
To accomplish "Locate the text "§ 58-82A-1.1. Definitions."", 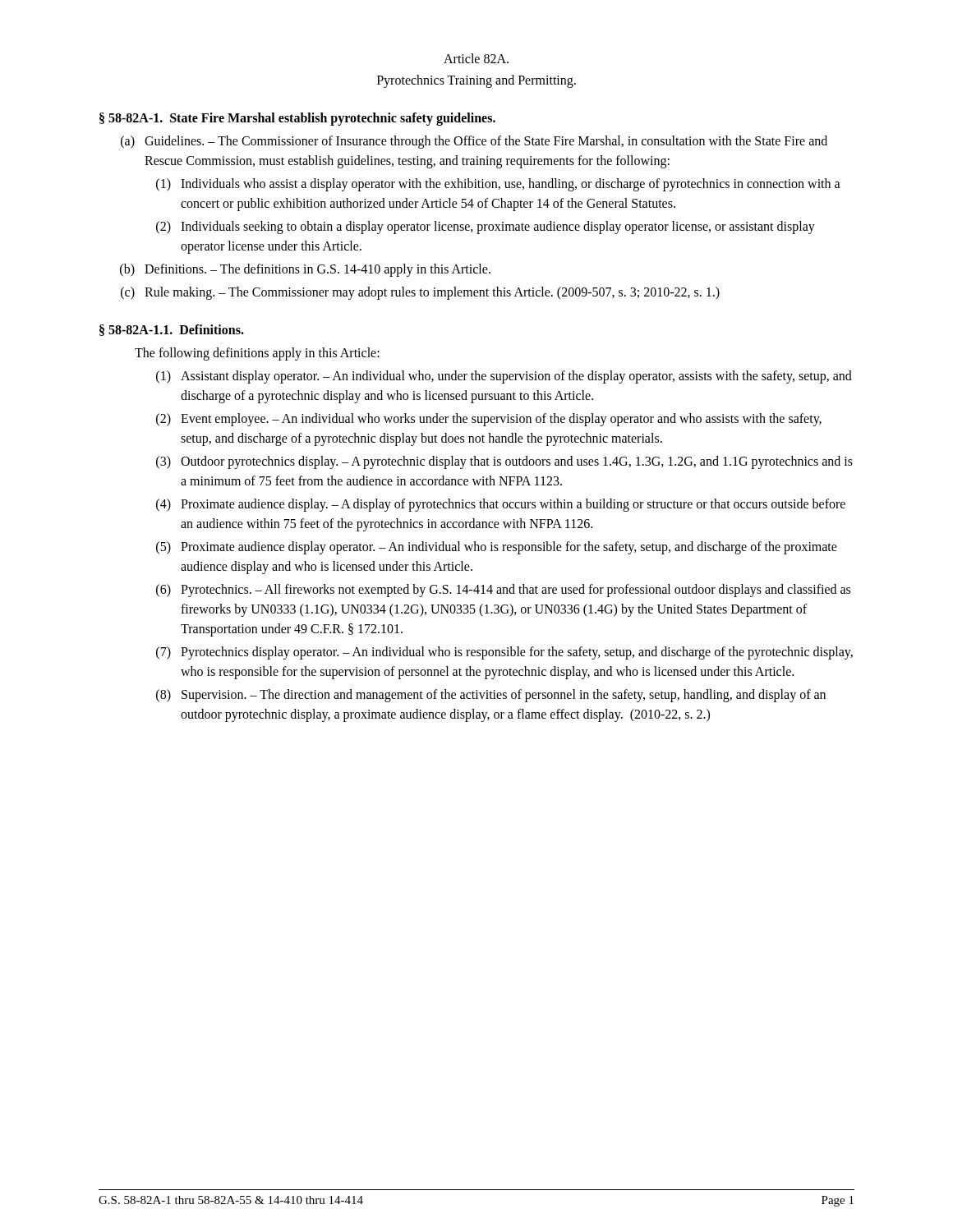I will 171,330.
